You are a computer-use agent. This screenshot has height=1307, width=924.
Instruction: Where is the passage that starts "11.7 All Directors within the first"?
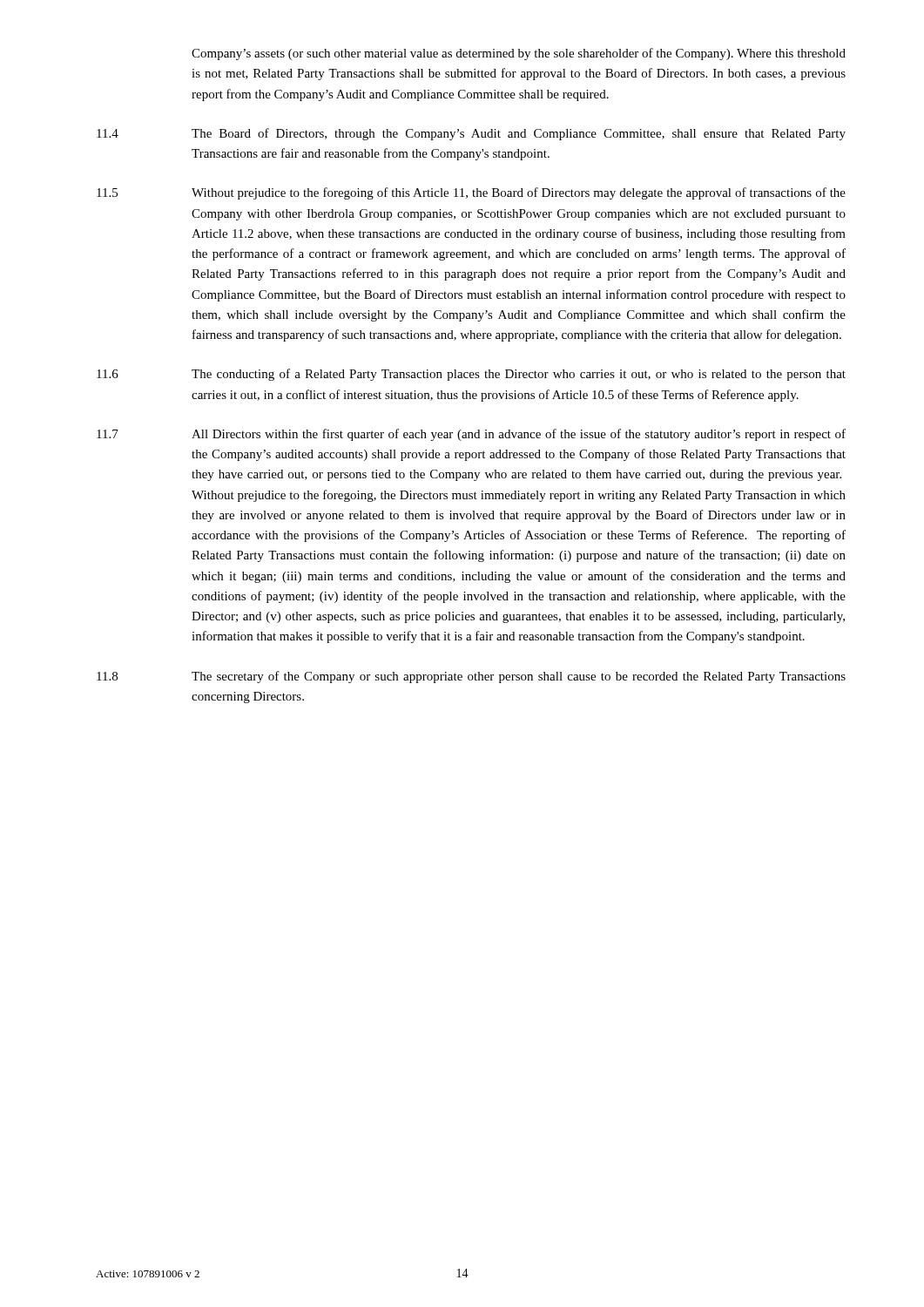[471, 536]
